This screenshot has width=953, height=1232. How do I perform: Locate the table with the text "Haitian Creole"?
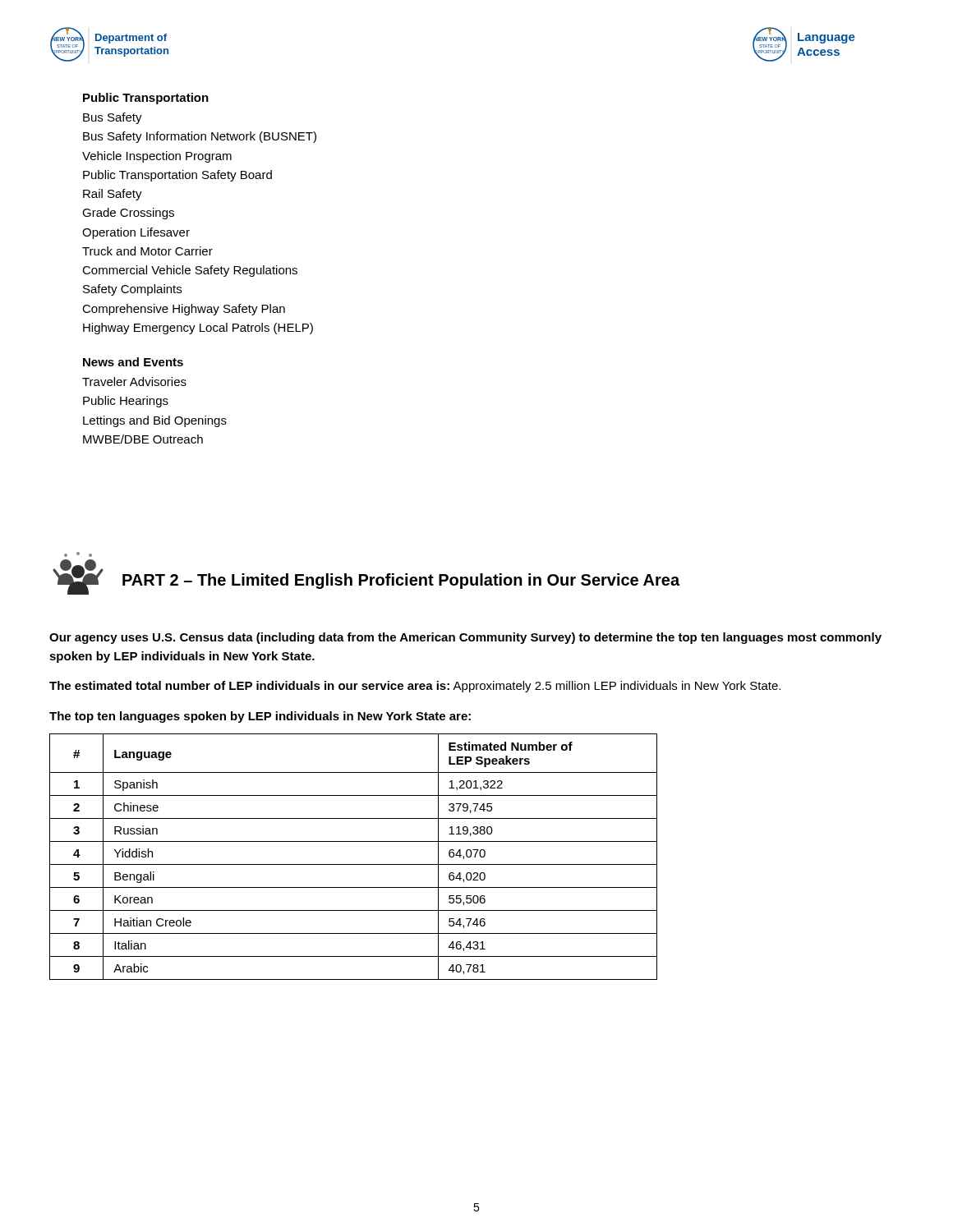coord(476,857)
